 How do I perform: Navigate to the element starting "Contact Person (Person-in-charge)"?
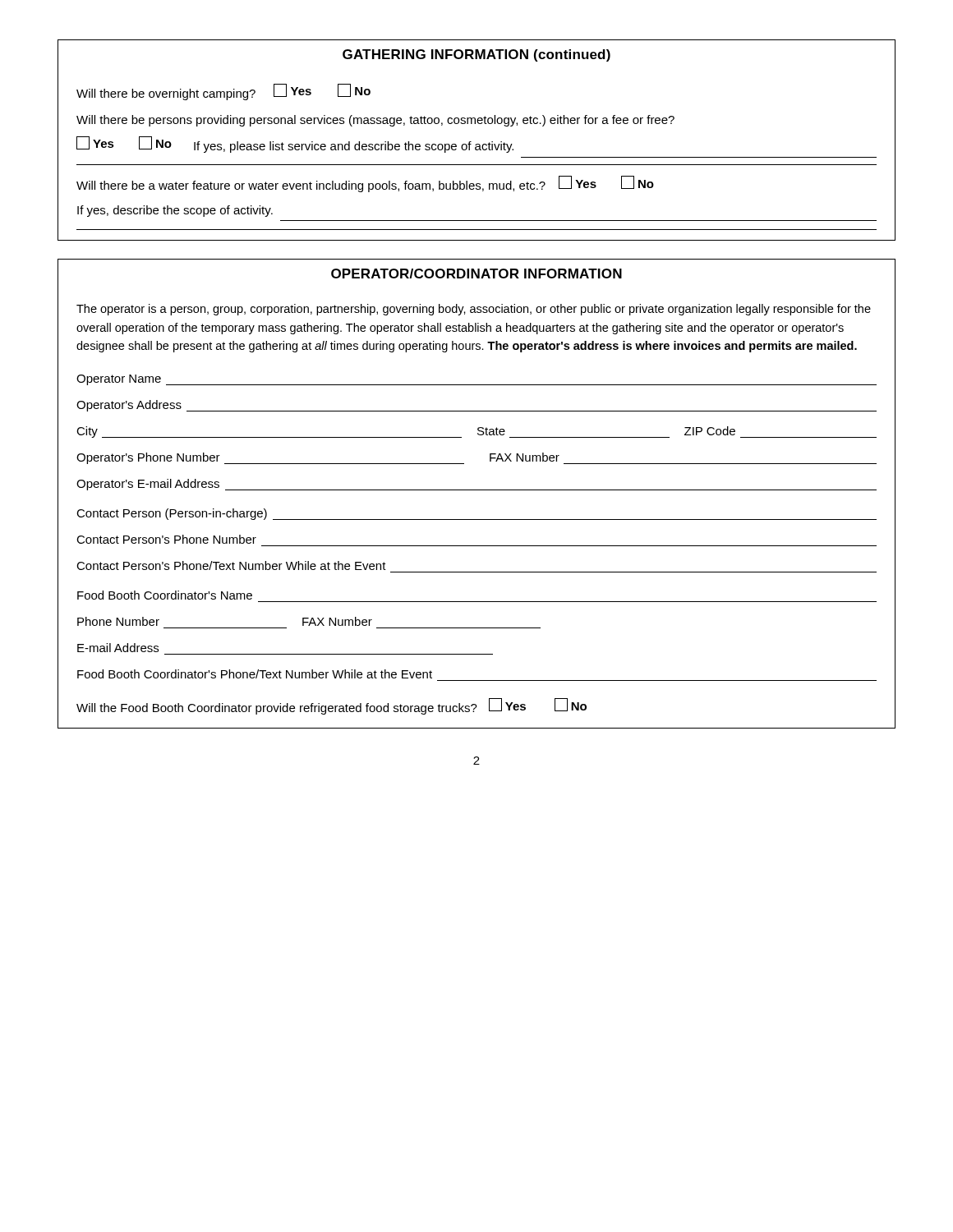(476, 512)
